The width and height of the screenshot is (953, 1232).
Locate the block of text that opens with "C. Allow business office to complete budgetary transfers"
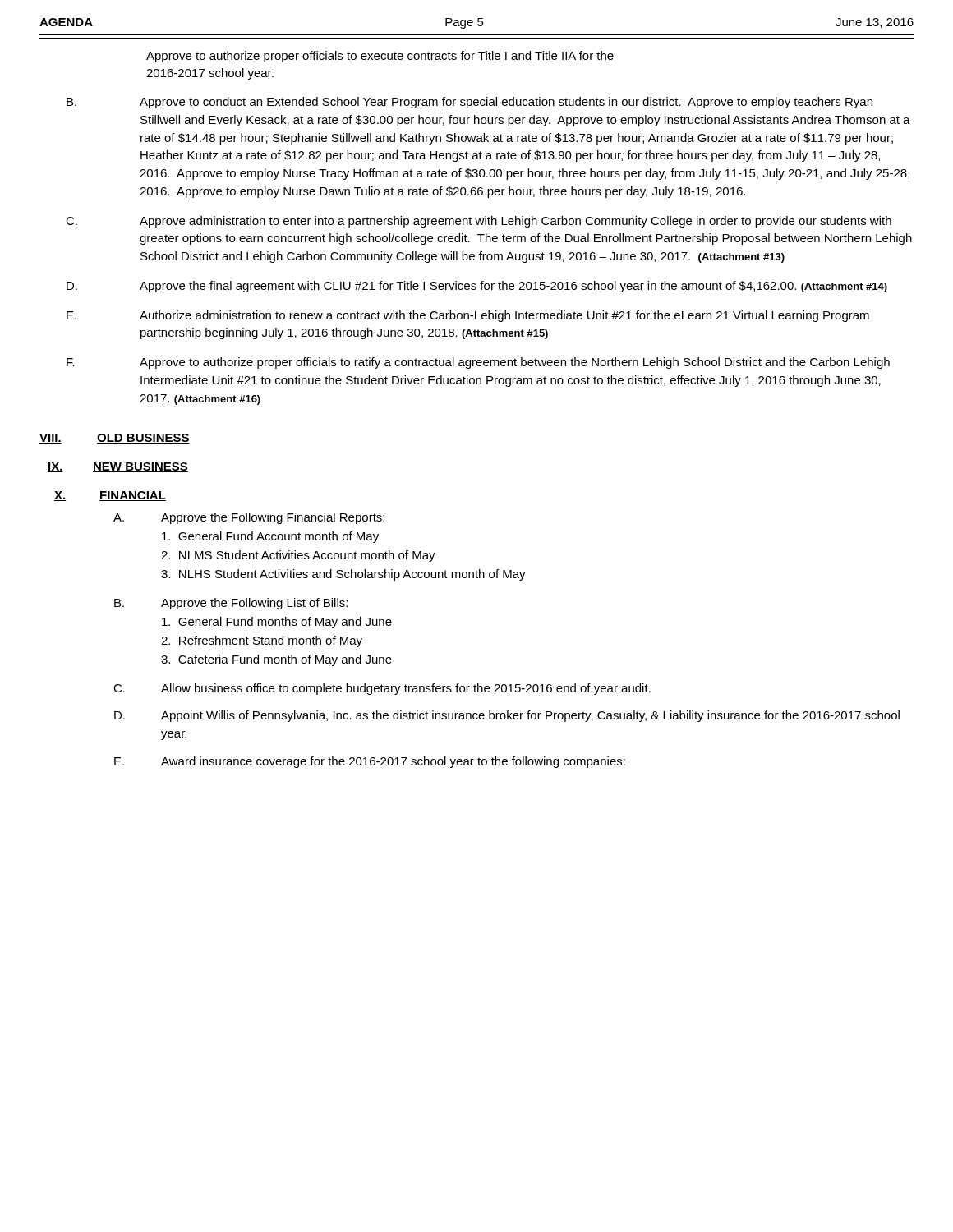coord(513,688)
